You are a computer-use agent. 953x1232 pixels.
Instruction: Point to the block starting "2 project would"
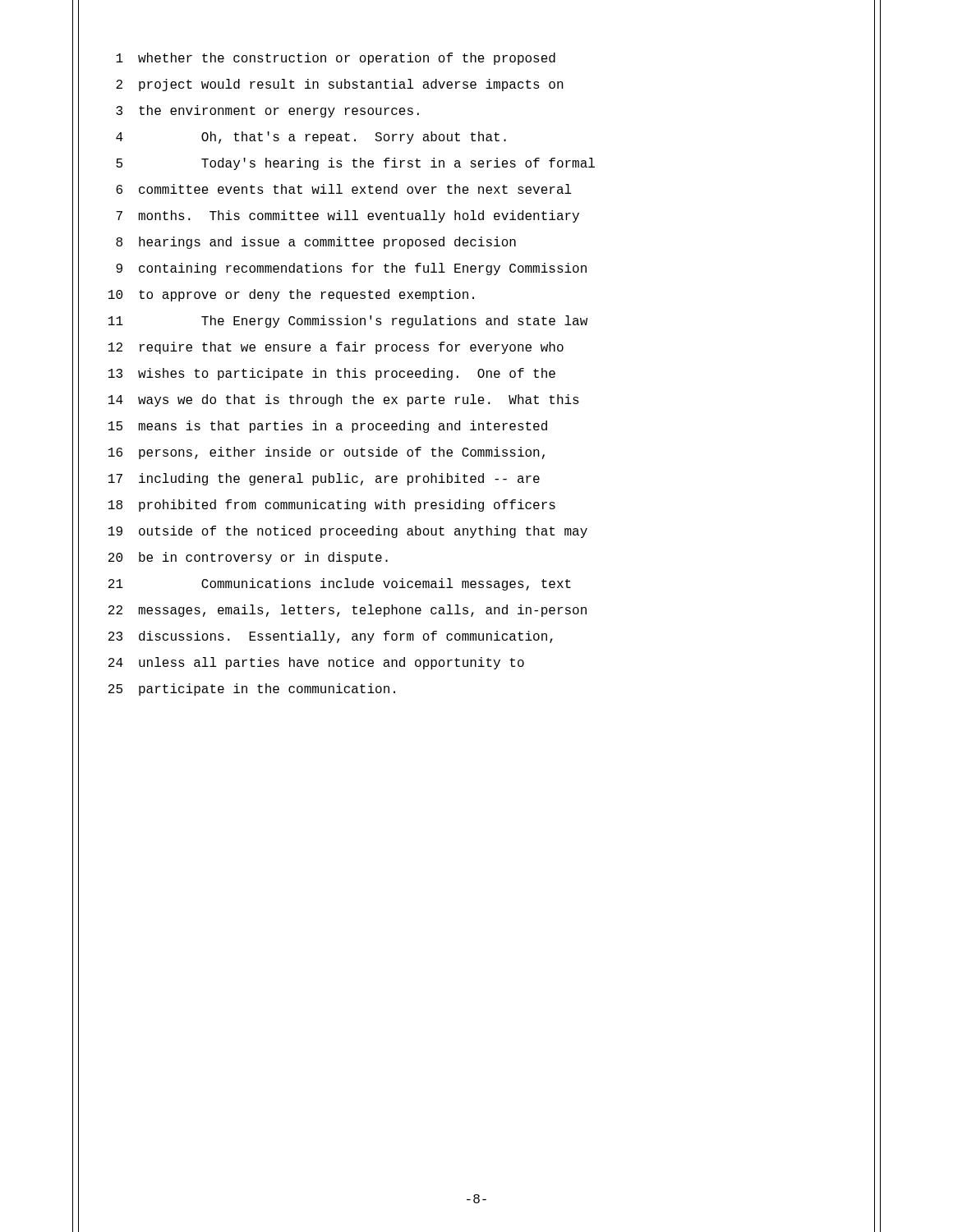(x=476, y=85)
